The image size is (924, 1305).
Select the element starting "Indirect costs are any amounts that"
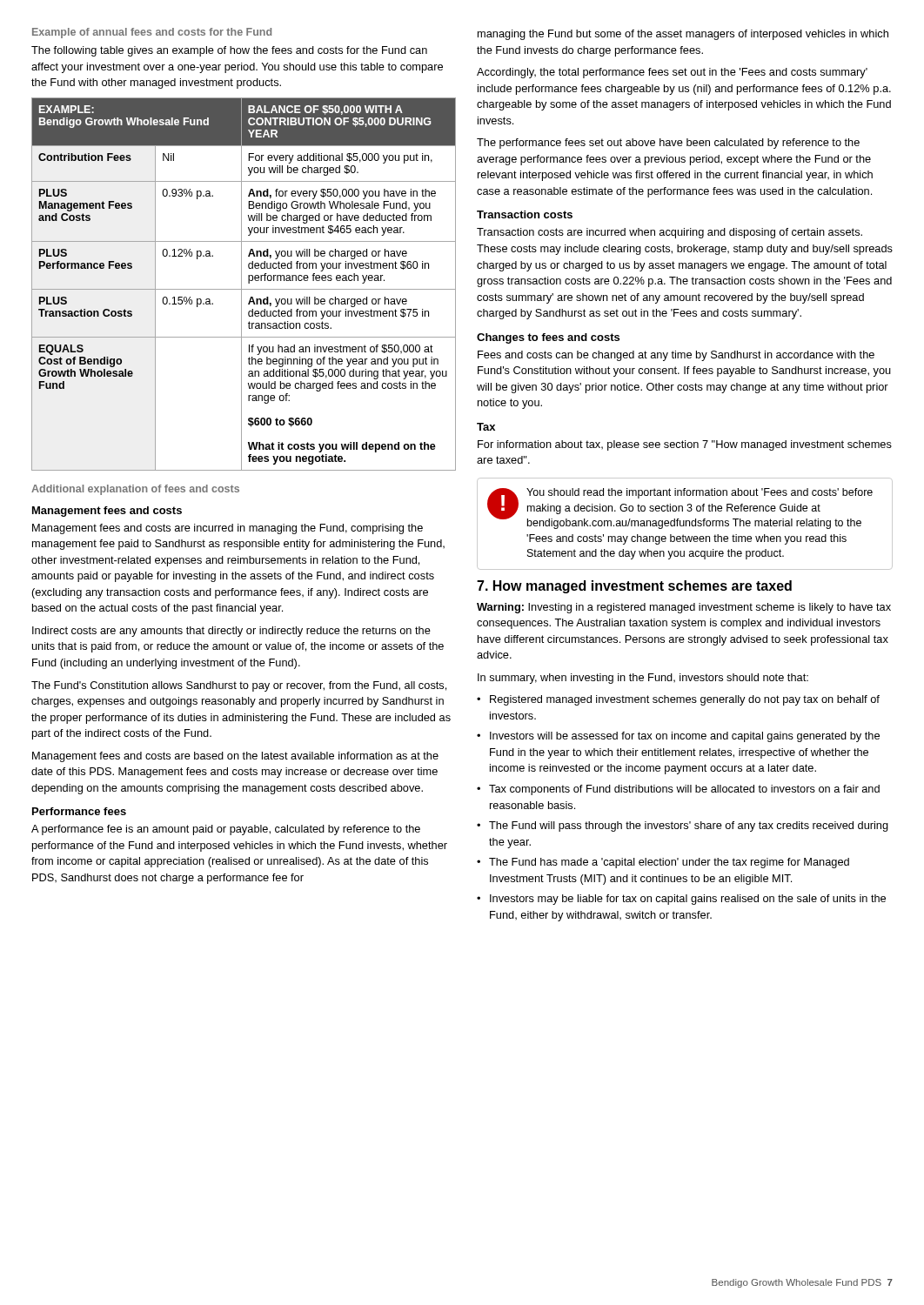coord(238,646)
